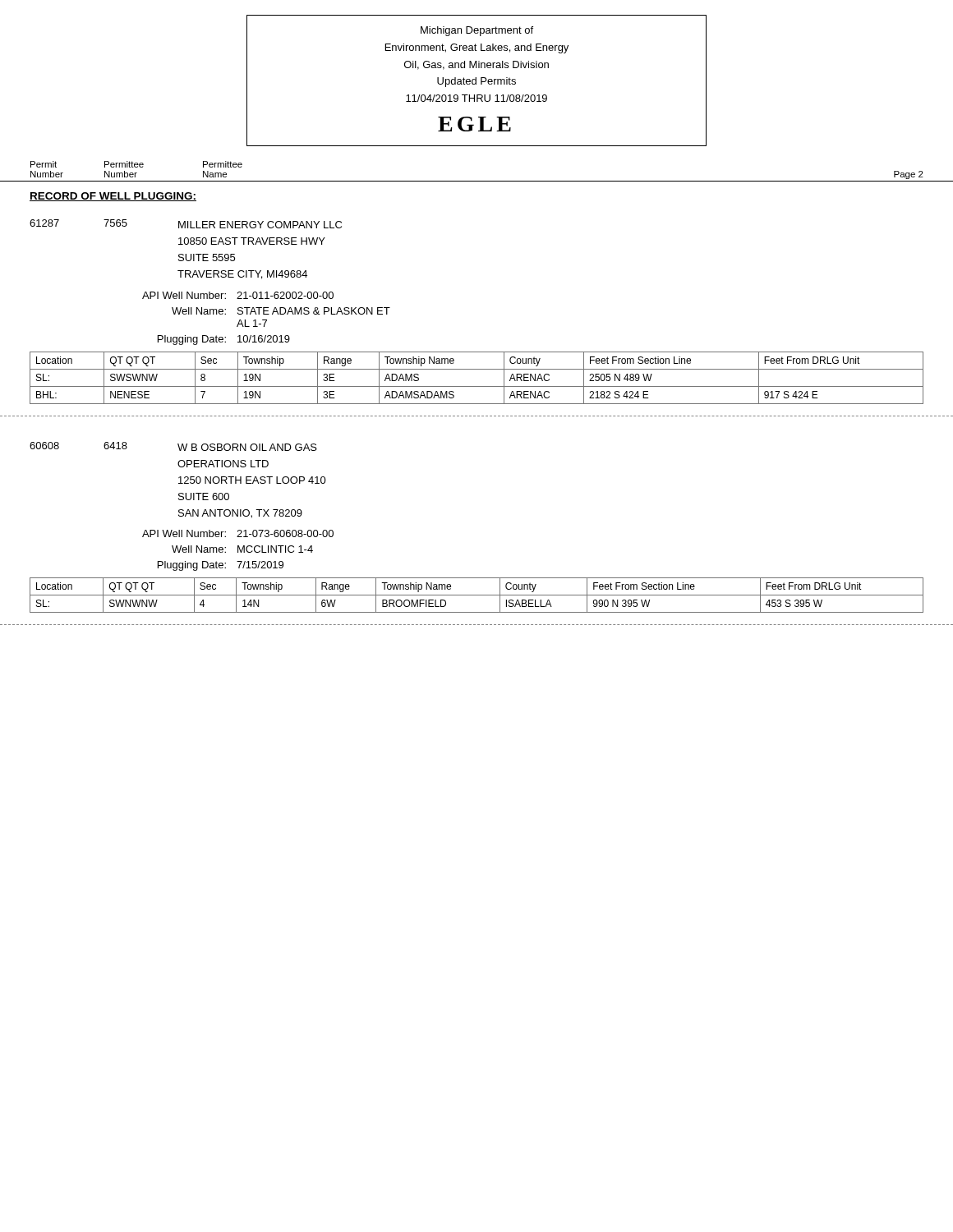953x1232 pixels.
Task: Navigate to the text starting "RECORD OF WELL PLUGGING:"
Action: [113, 196]
